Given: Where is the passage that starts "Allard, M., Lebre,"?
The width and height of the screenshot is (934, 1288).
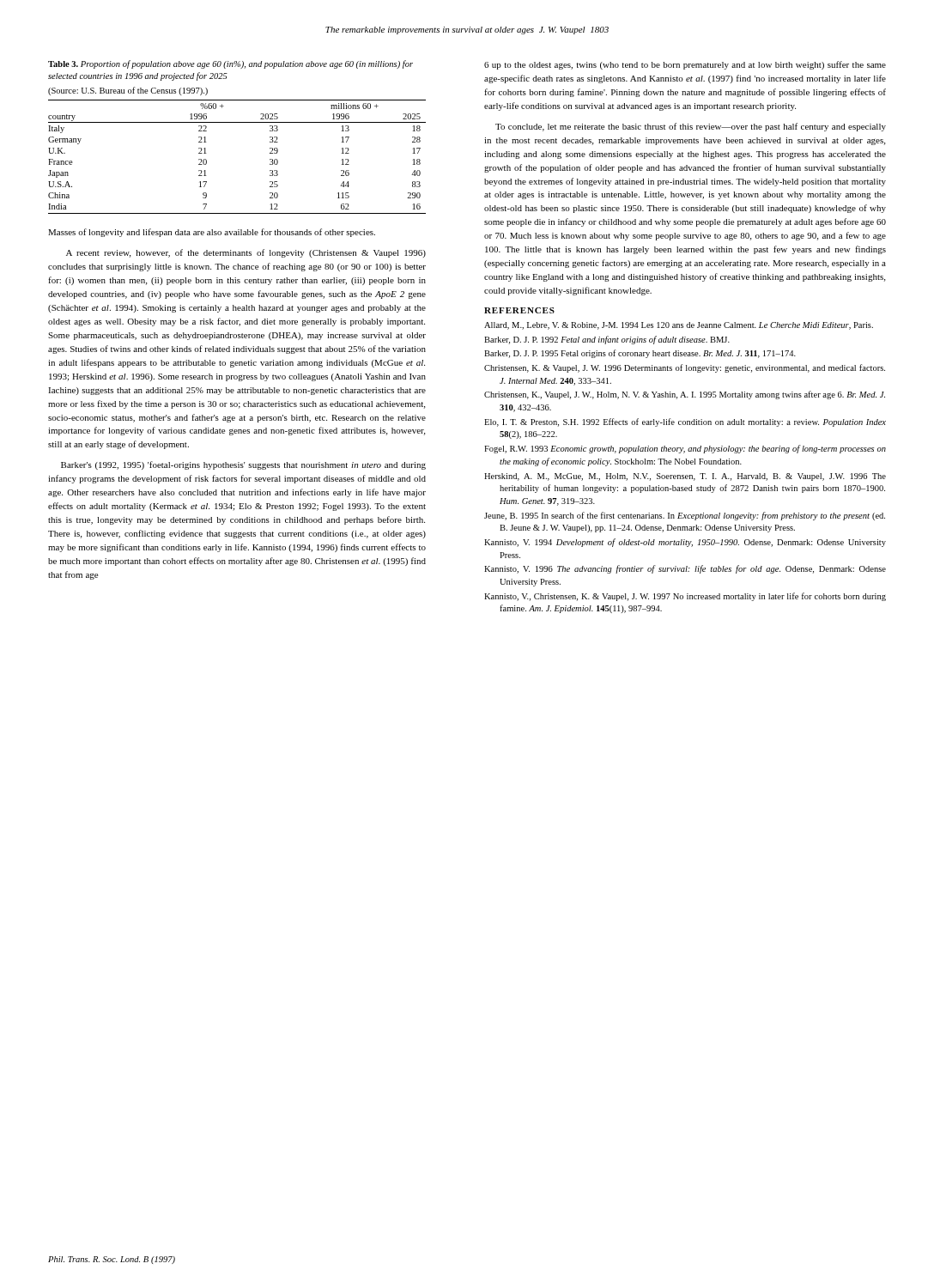Looking at the screenshot, I should pos(679,325).
